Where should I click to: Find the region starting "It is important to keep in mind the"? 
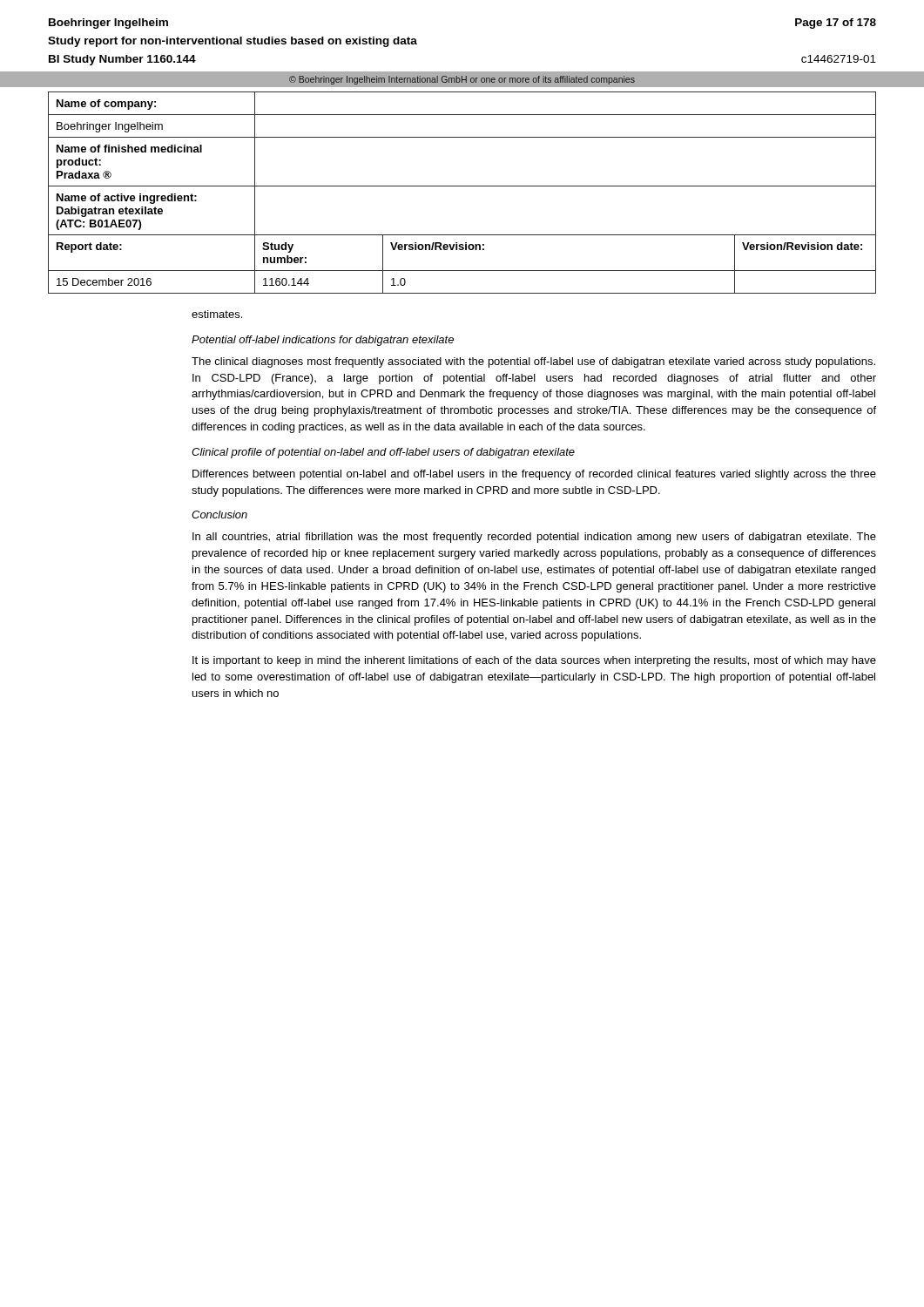(534, 677)
